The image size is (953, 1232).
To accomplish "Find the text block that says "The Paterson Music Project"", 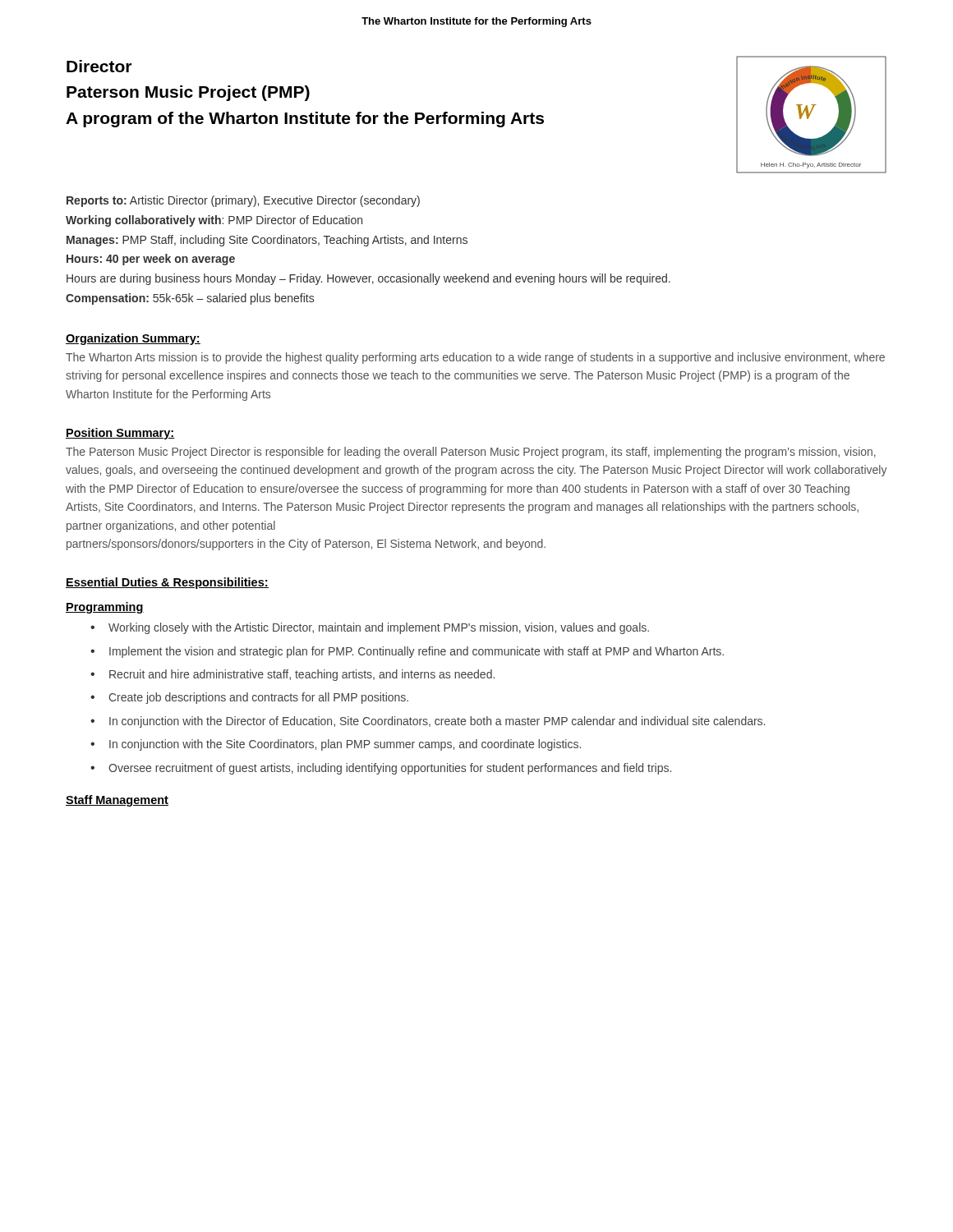I will [x=476, y=498].
